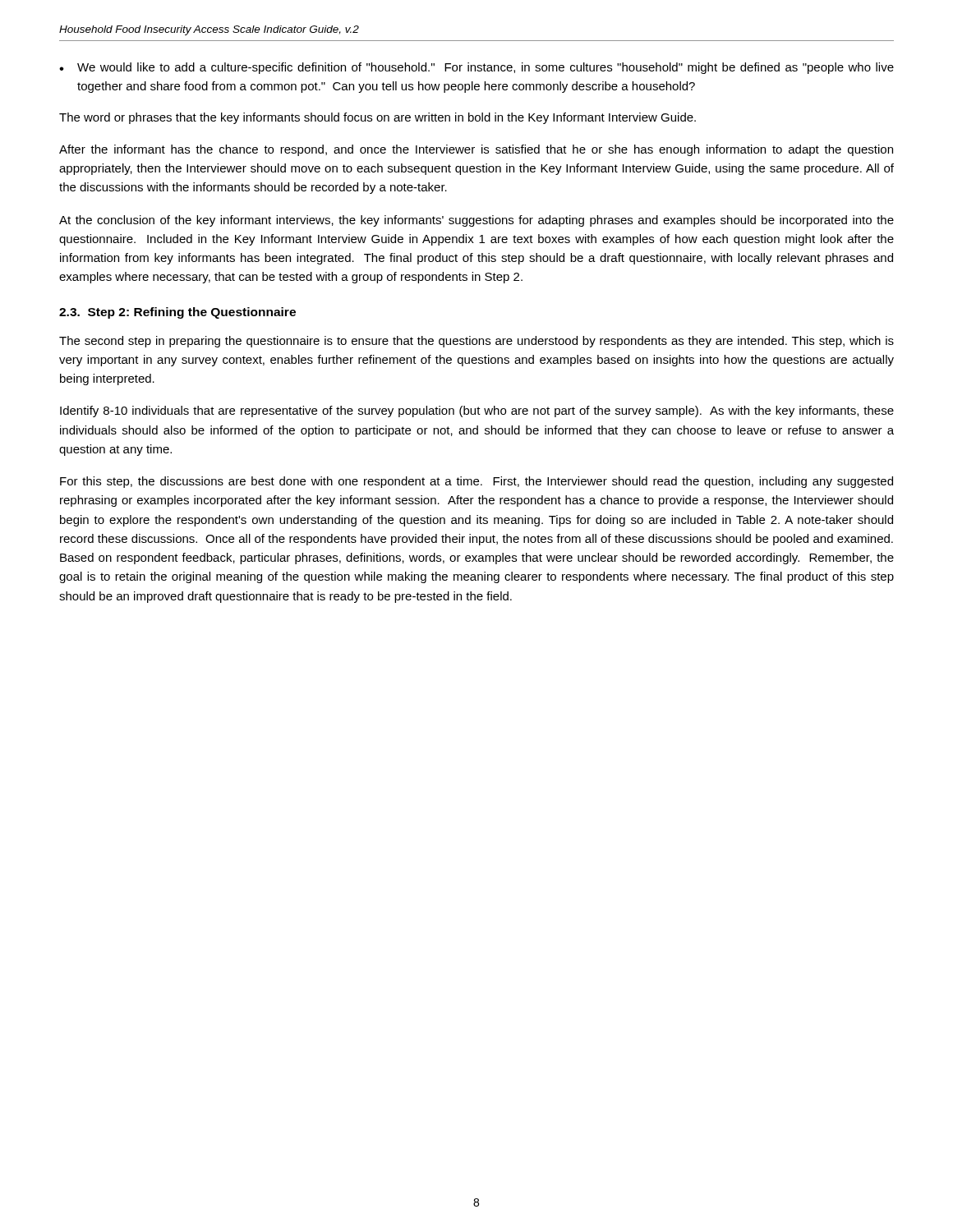Select the text starting "For this step,"

(x=476, y=538)
